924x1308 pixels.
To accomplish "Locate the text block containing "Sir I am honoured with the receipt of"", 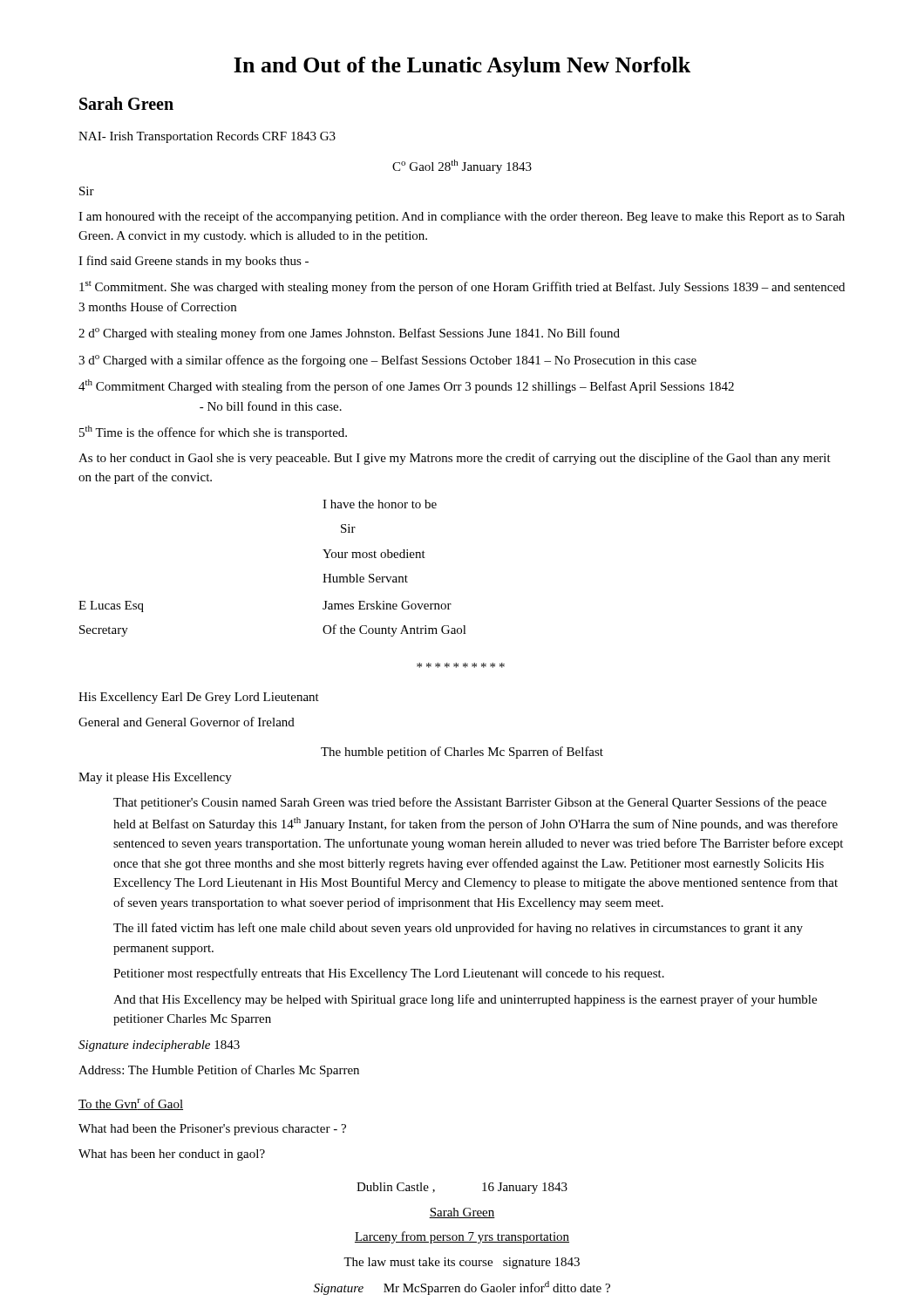I will (x=462, y=334).
